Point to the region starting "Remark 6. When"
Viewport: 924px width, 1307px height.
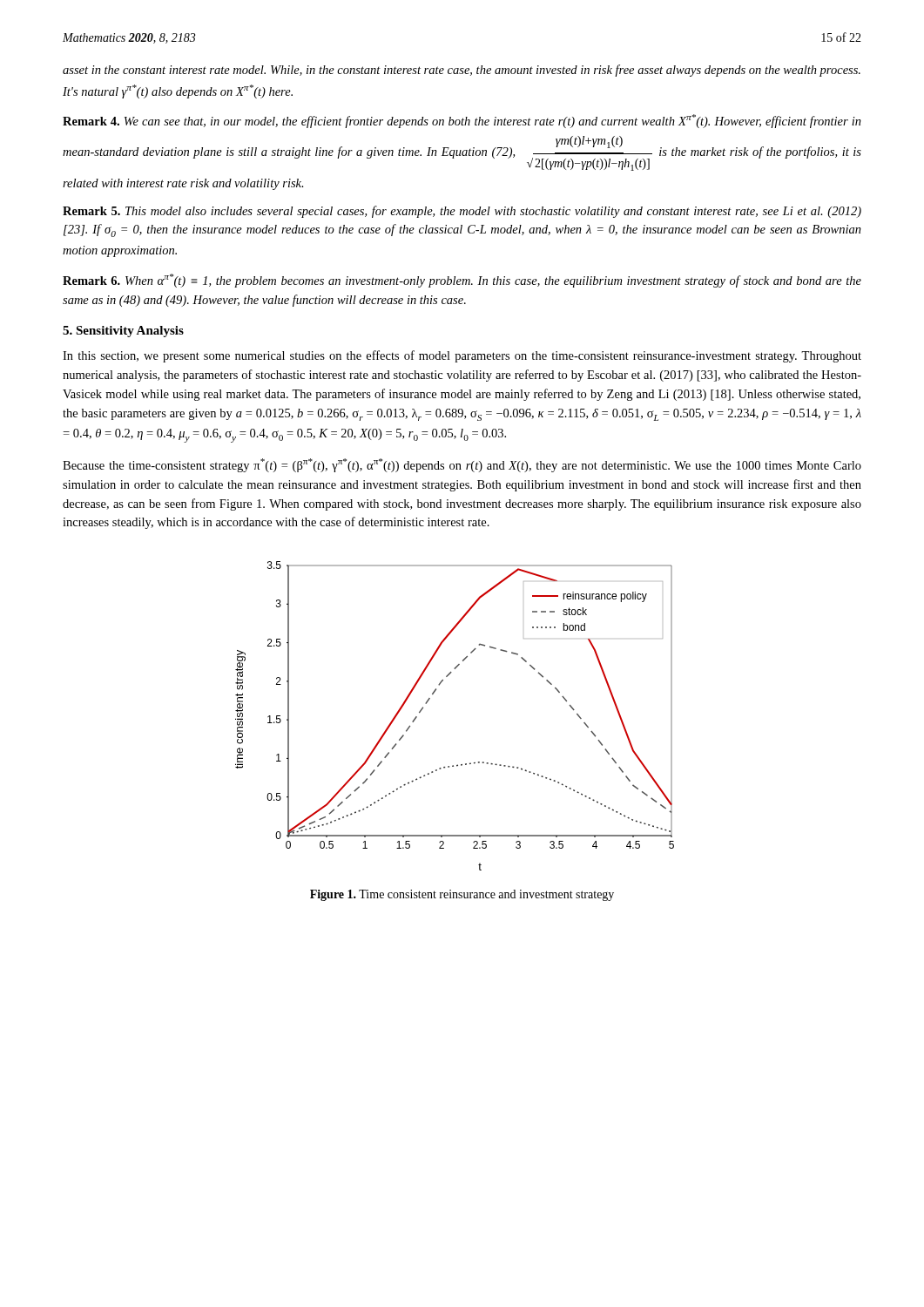click(462, 289)
